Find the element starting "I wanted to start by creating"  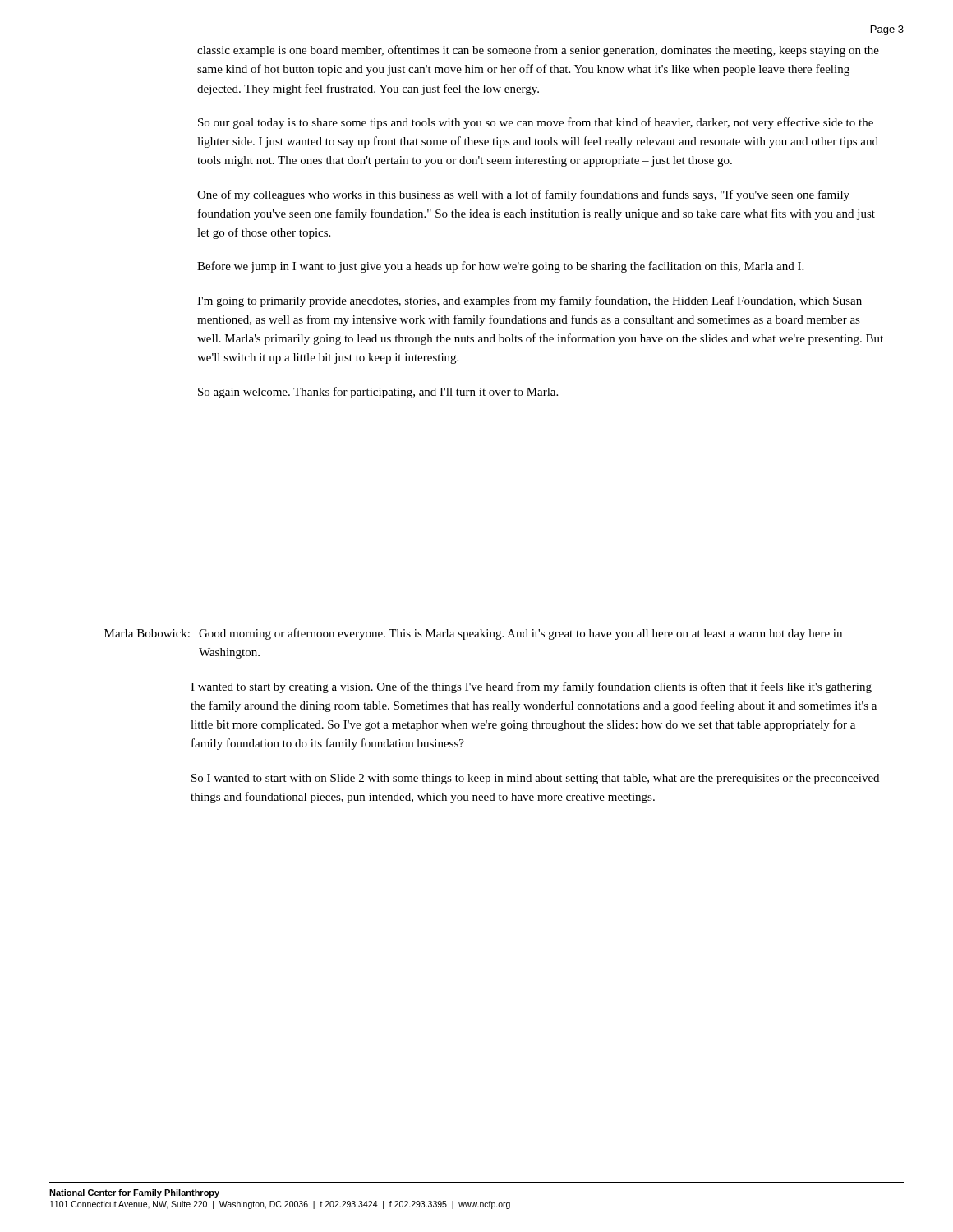click(468, 715)
